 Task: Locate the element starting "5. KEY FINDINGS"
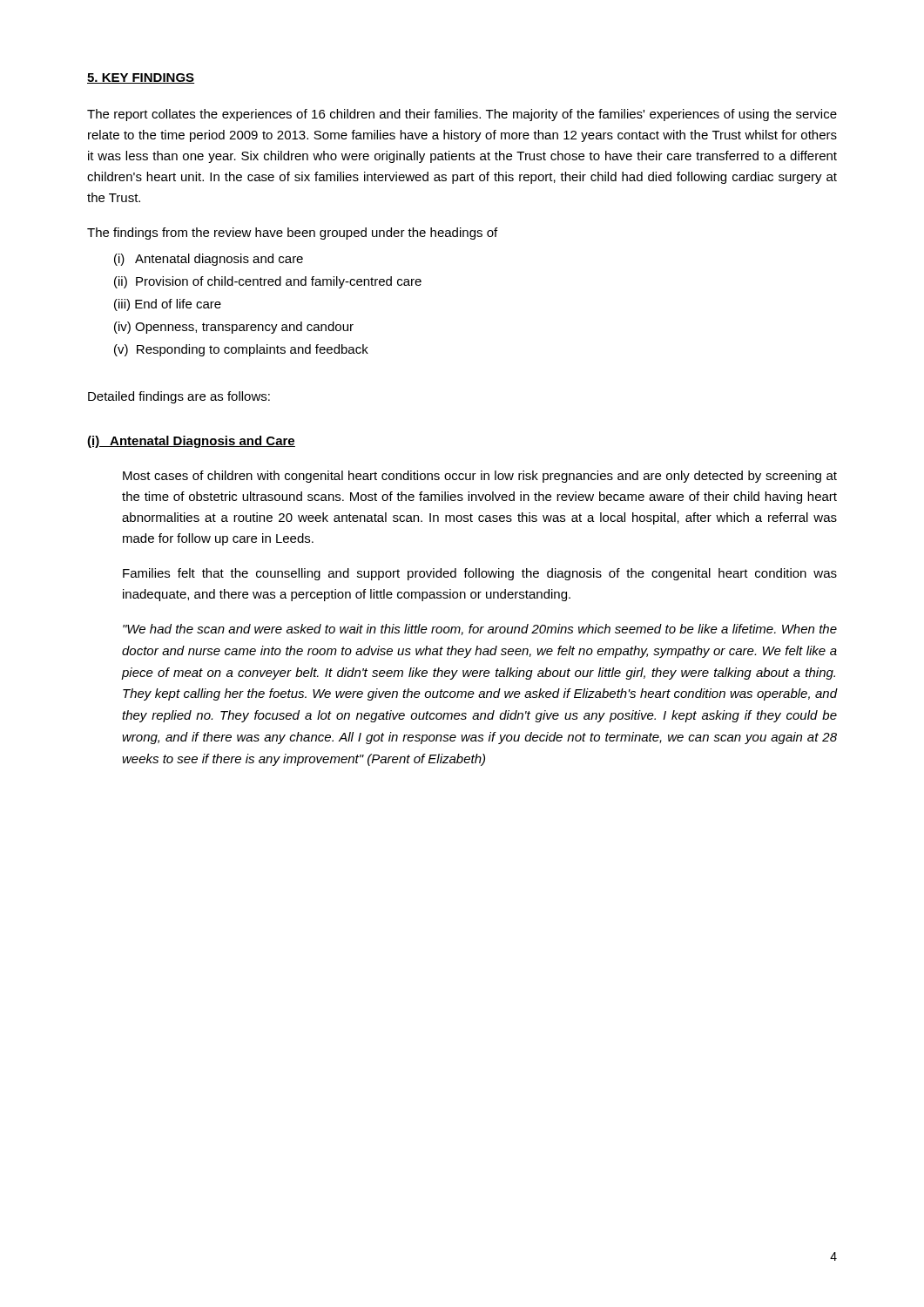pos(141,77)
